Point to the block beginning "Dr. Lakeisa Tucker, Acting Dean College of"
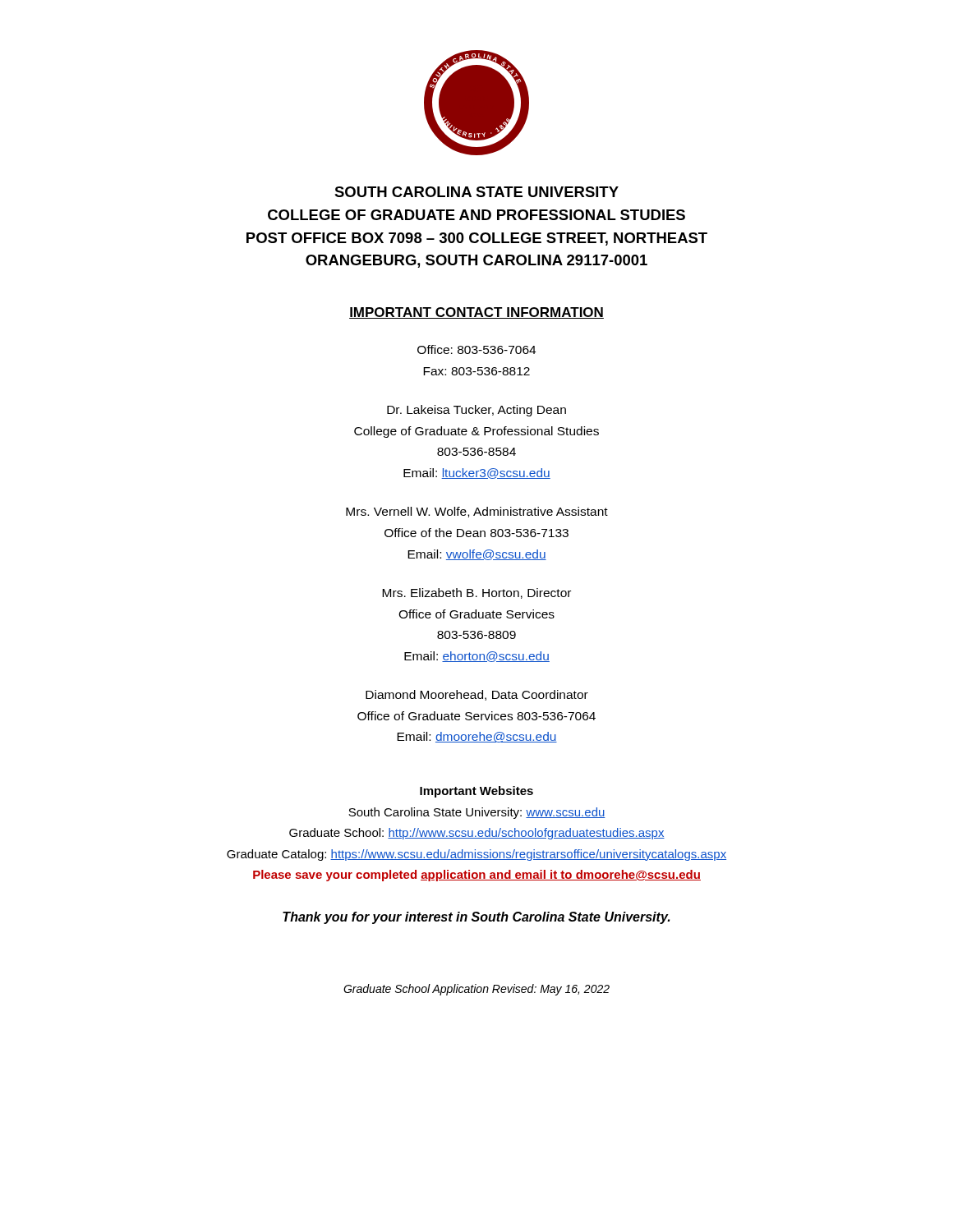This screenshot has width=953, height=1232. [476, 441]
